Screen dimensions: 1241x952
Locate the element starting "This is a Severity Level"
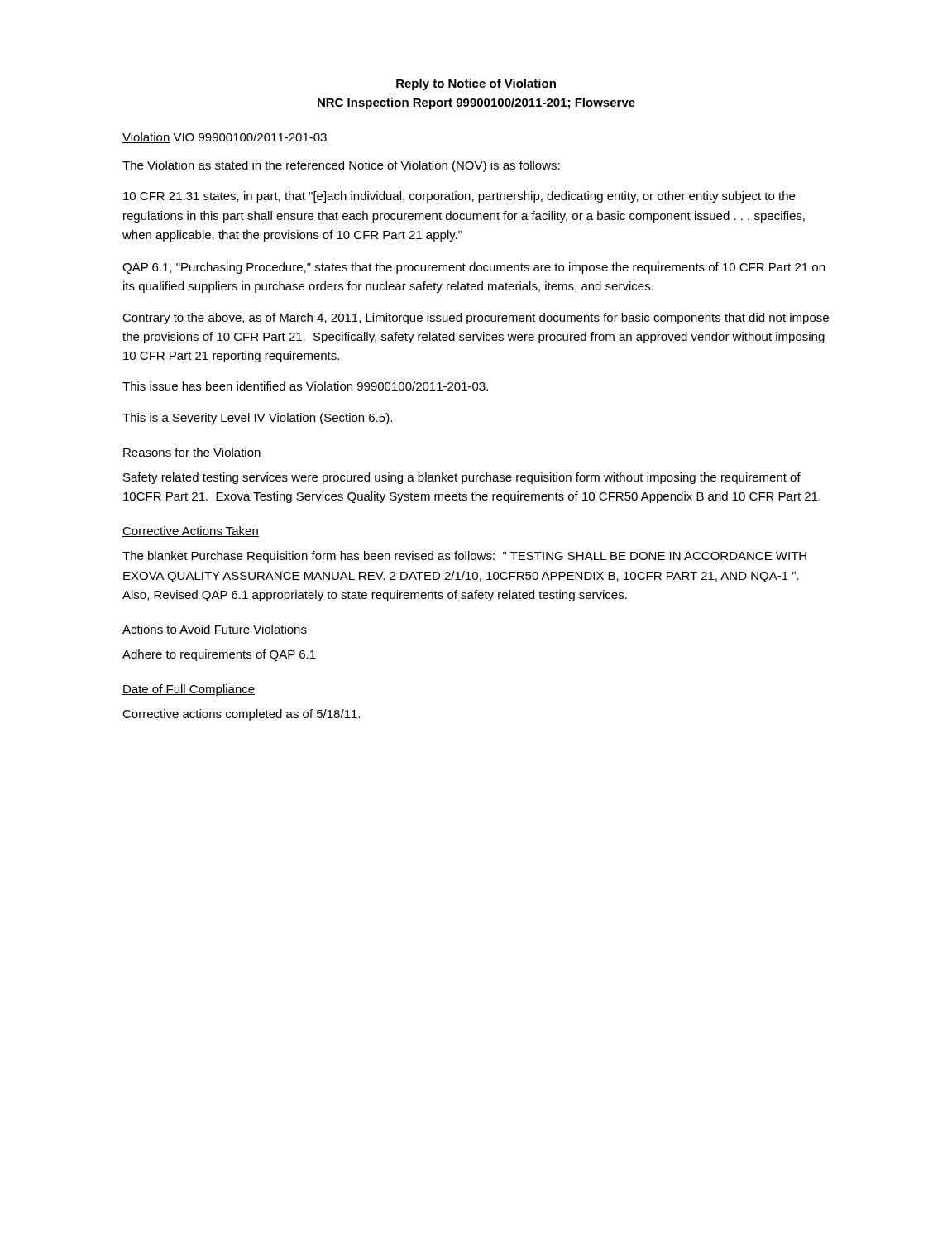tap(258, 417)
